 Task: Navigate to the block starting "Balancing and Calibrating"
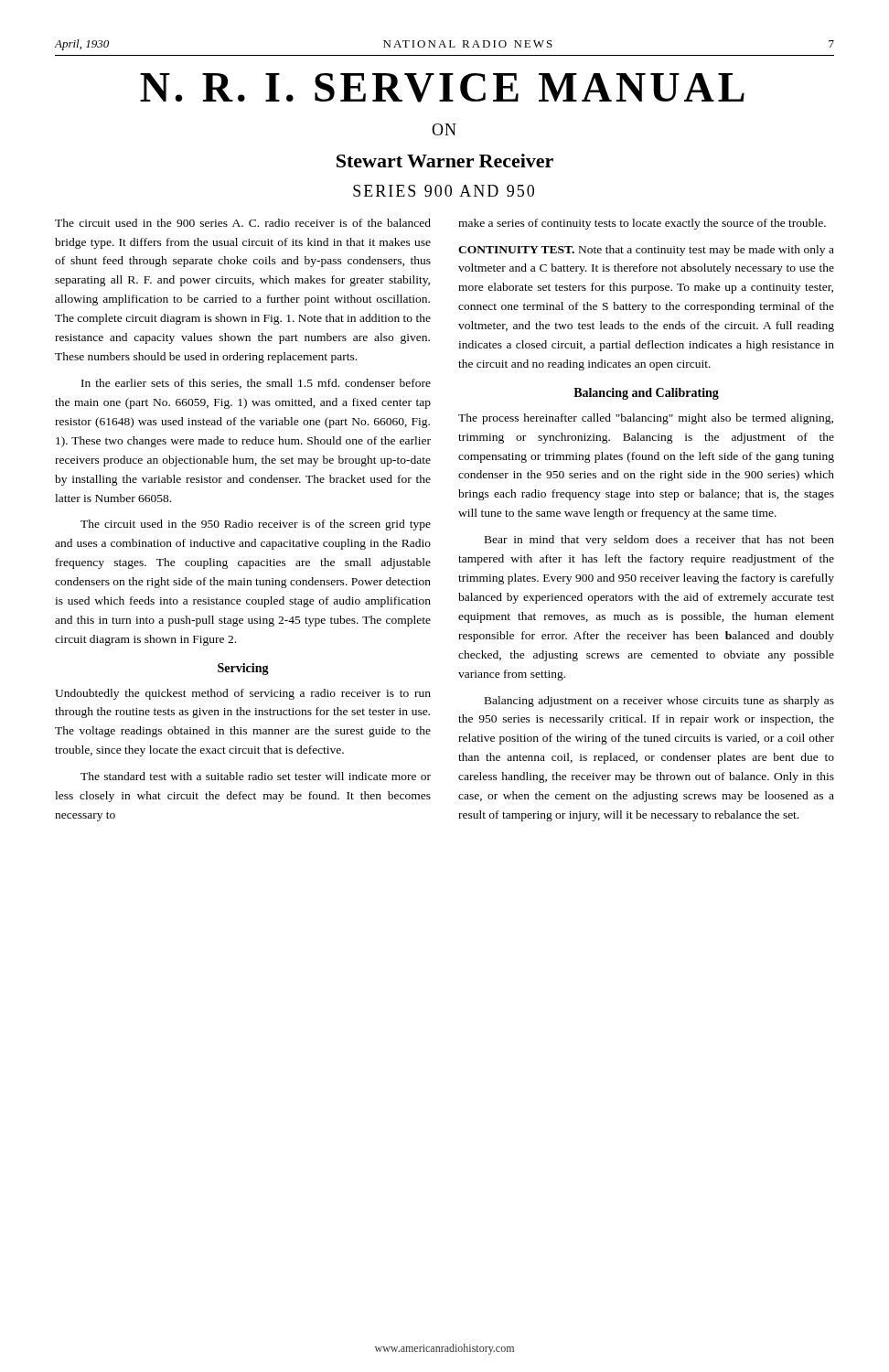click(646, 393)
